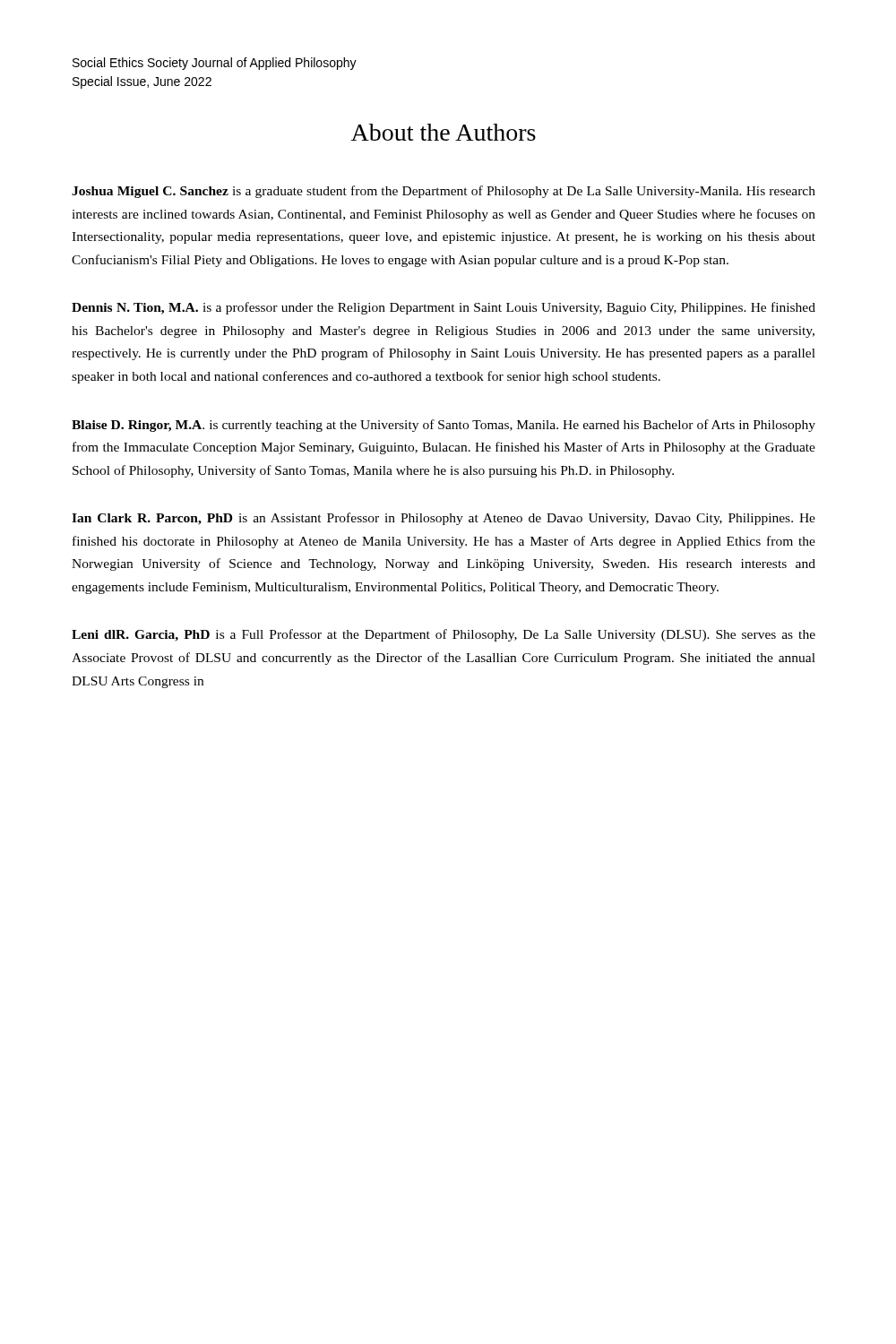Find the text starting "Ian Clark R. Parcon, PhD"
The height and width of the screenshot is (1344, 896).
click(x=444, y=552)
